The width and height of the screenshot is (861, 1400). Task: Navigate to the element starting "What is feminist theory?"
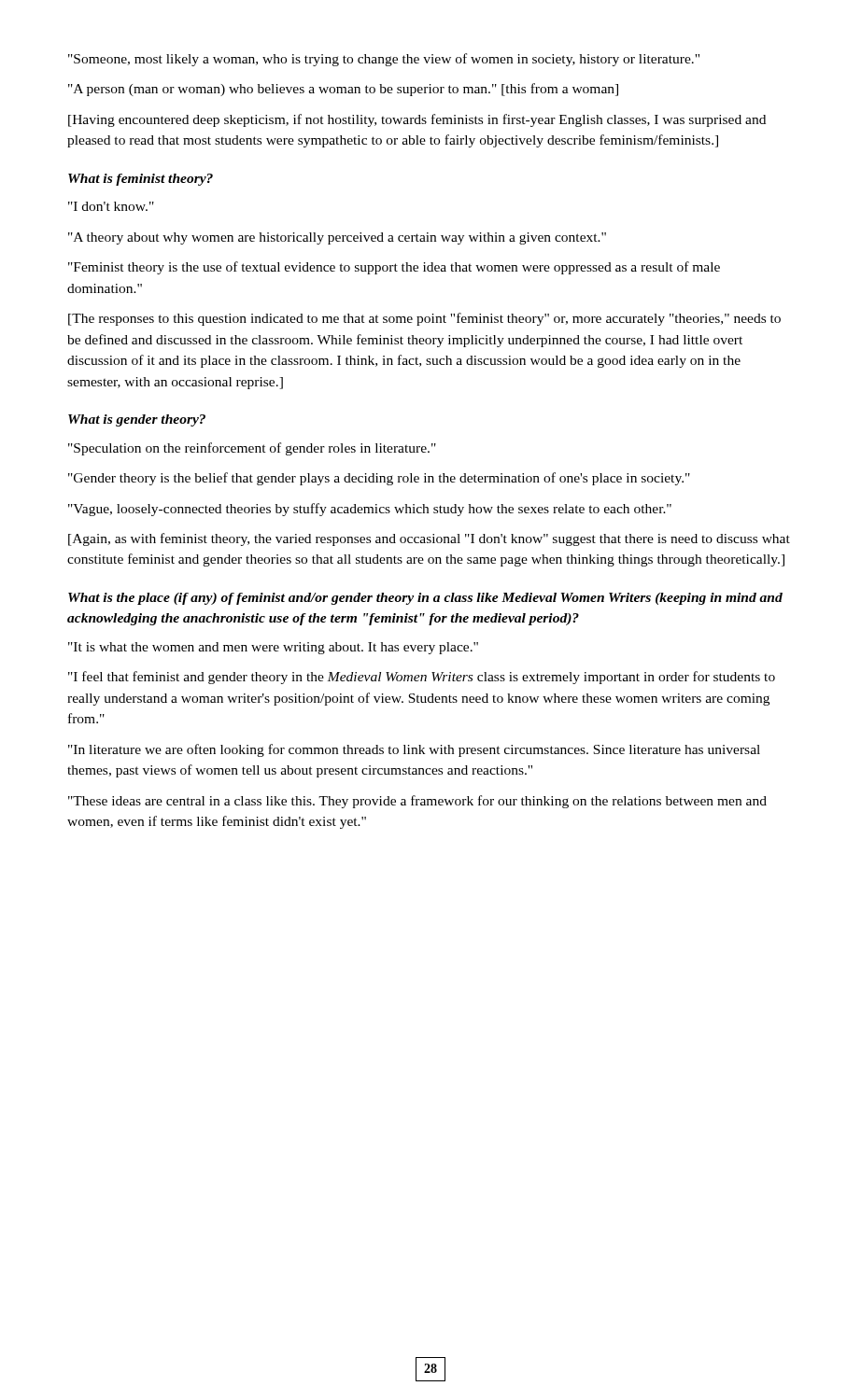[x=140, y=178]
